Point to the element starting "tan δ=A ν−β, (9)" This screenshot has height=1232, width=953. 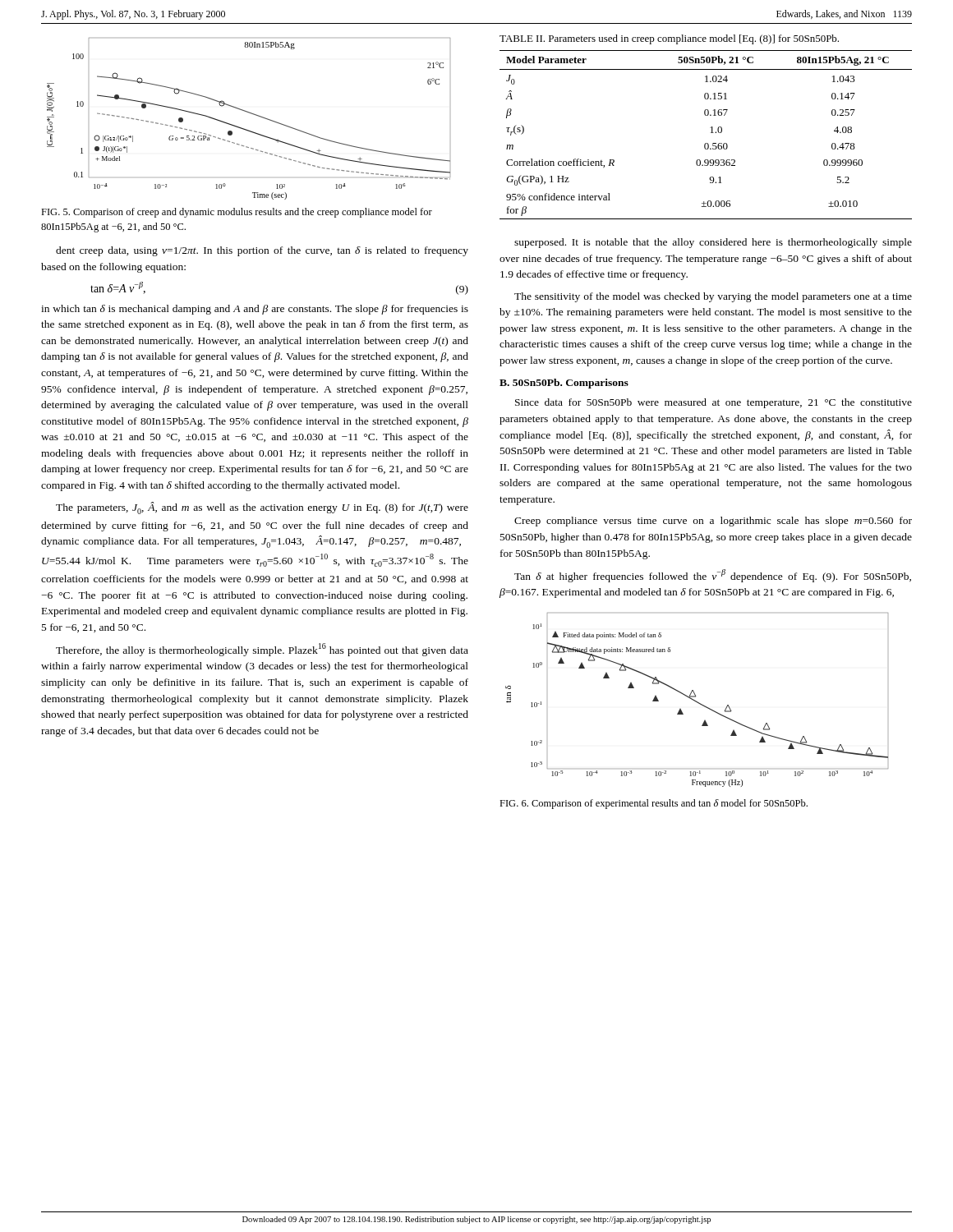pos(121,288)
